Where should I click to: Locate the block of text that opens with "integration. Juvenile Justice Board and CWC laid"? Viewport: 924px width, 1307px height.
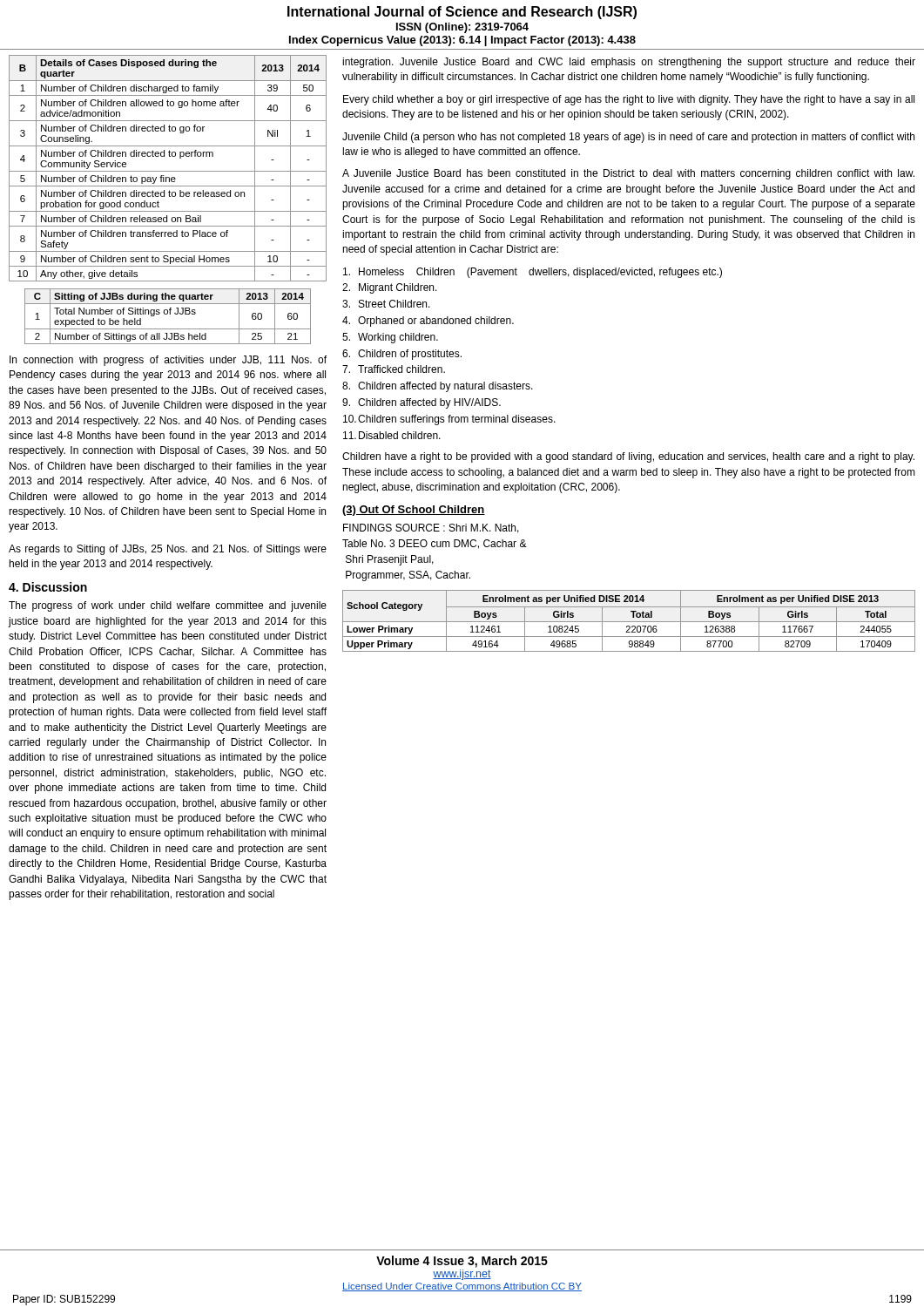pyautogui.click(x=629, y=69)
